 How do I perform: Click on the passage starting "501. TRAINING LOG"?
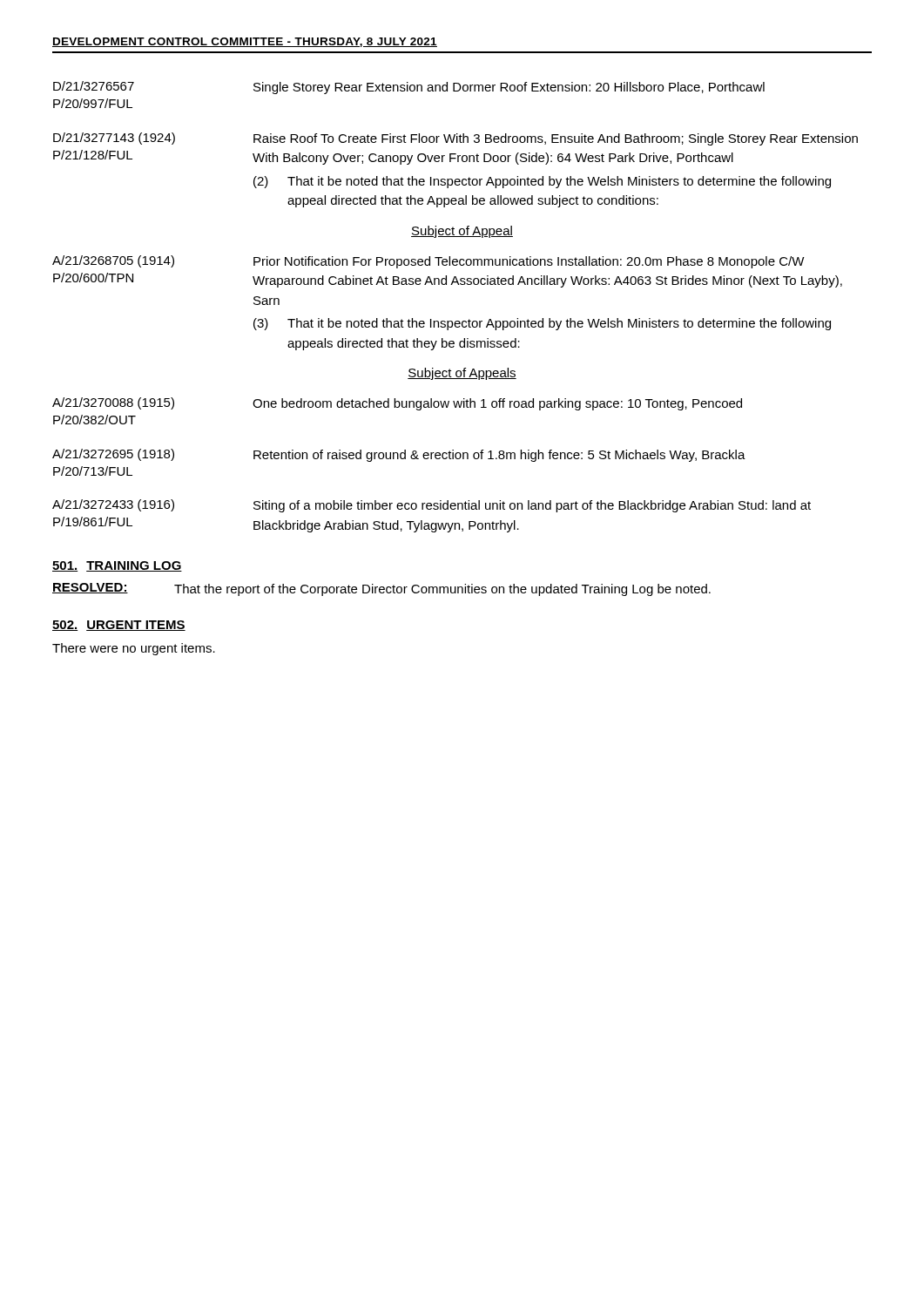tap(117, 565)
